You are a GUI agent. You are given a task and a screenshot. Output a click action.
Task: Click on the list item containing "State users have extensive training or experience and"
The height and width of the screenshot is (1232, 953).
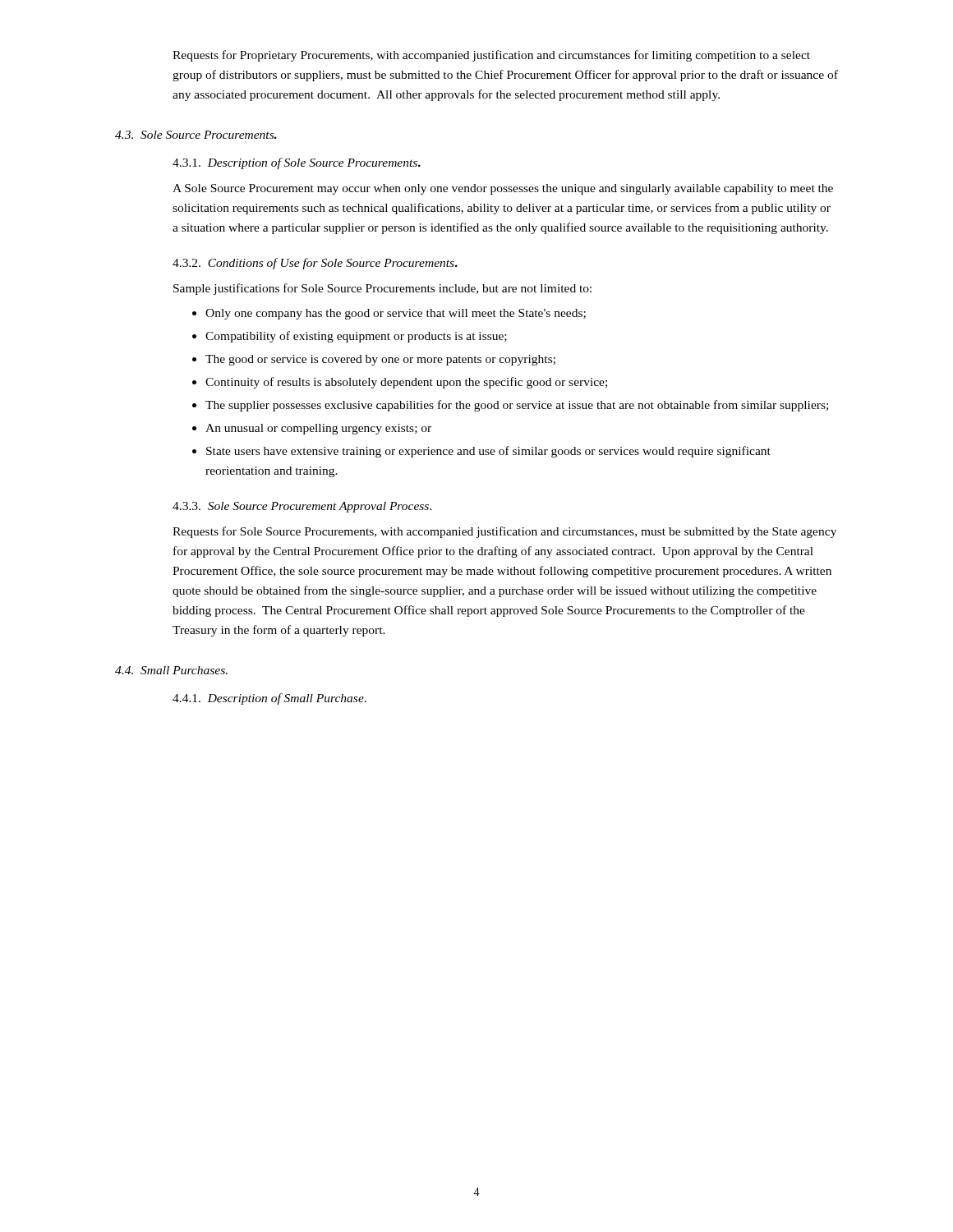488,461
